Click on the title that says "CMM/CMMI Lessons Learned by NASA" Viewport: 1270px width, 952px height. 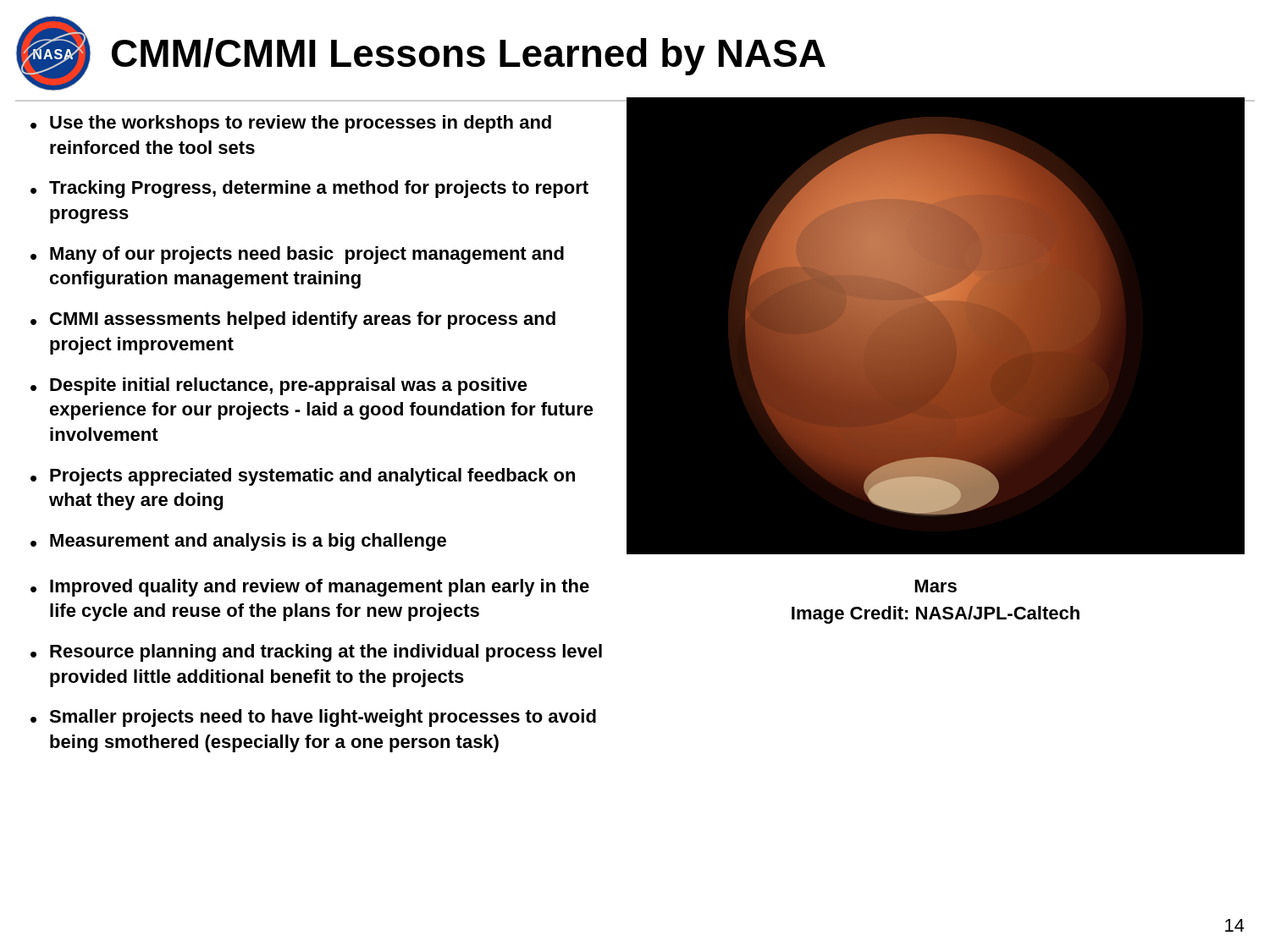point(468,53)
